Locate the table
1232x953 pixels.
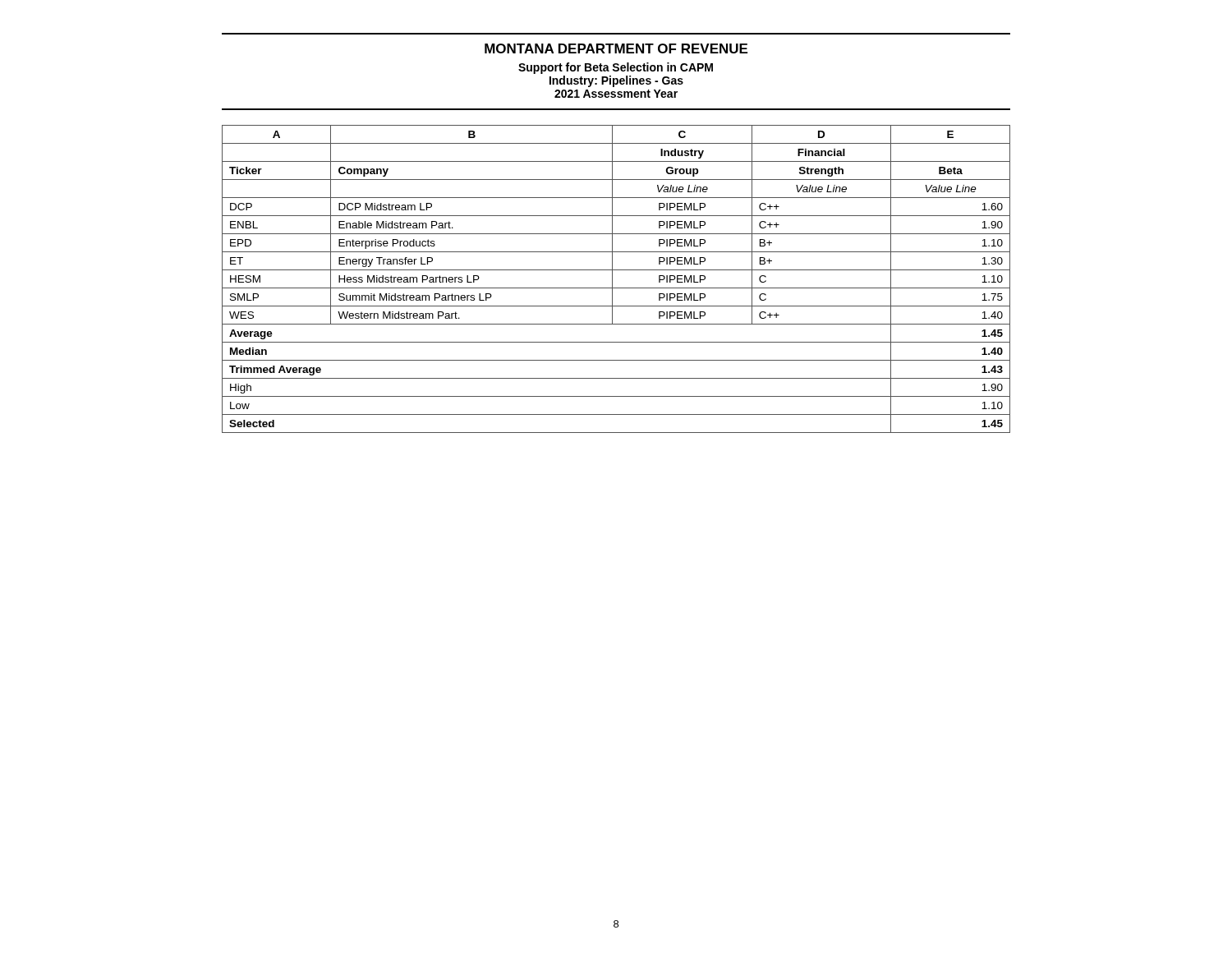click(616, 279)
